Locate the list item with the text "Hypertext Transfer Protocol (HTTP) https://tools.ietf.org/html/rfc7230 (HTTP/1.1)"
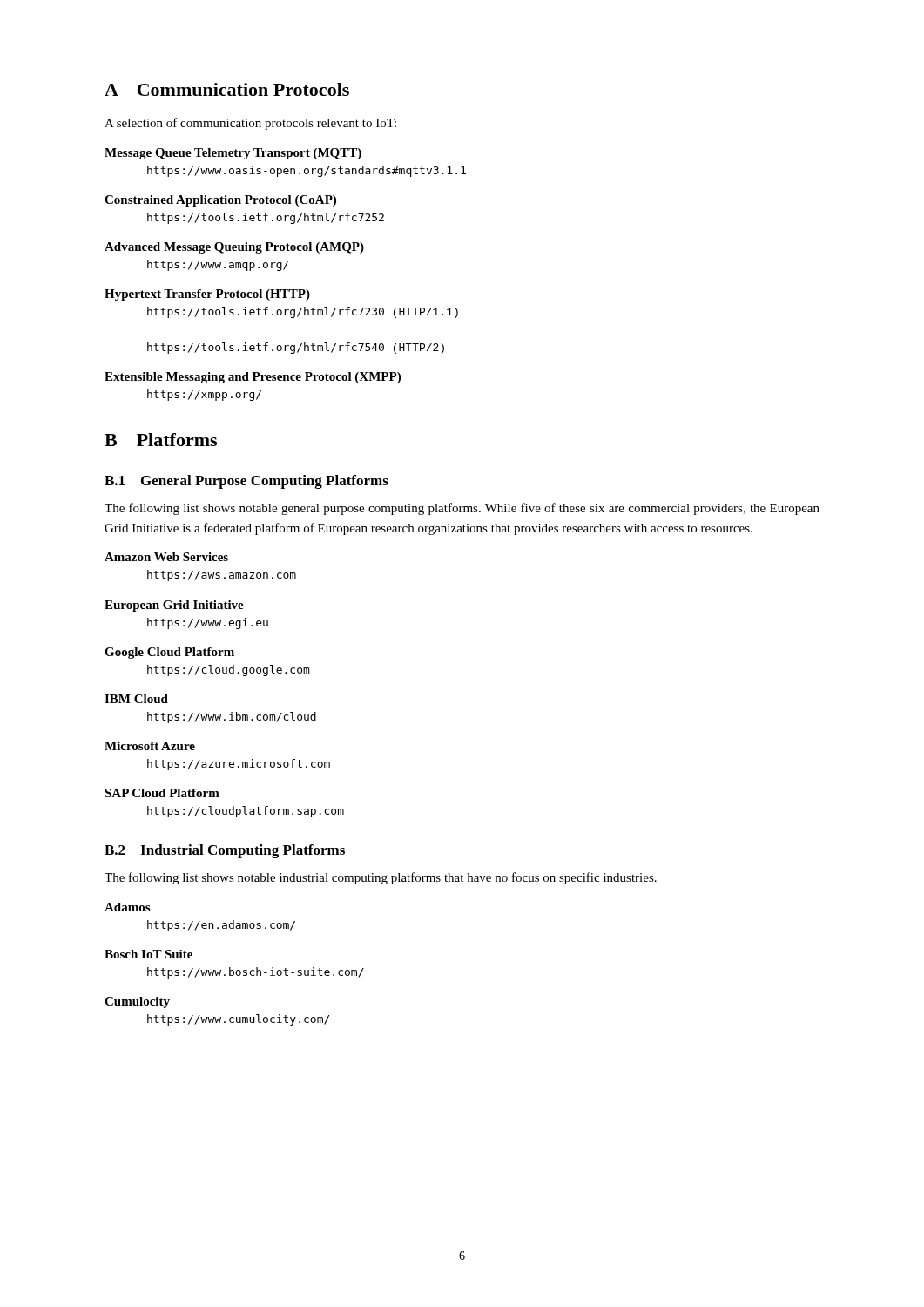924x1307 pixels. pyautogui.click(x=462, y=322)
